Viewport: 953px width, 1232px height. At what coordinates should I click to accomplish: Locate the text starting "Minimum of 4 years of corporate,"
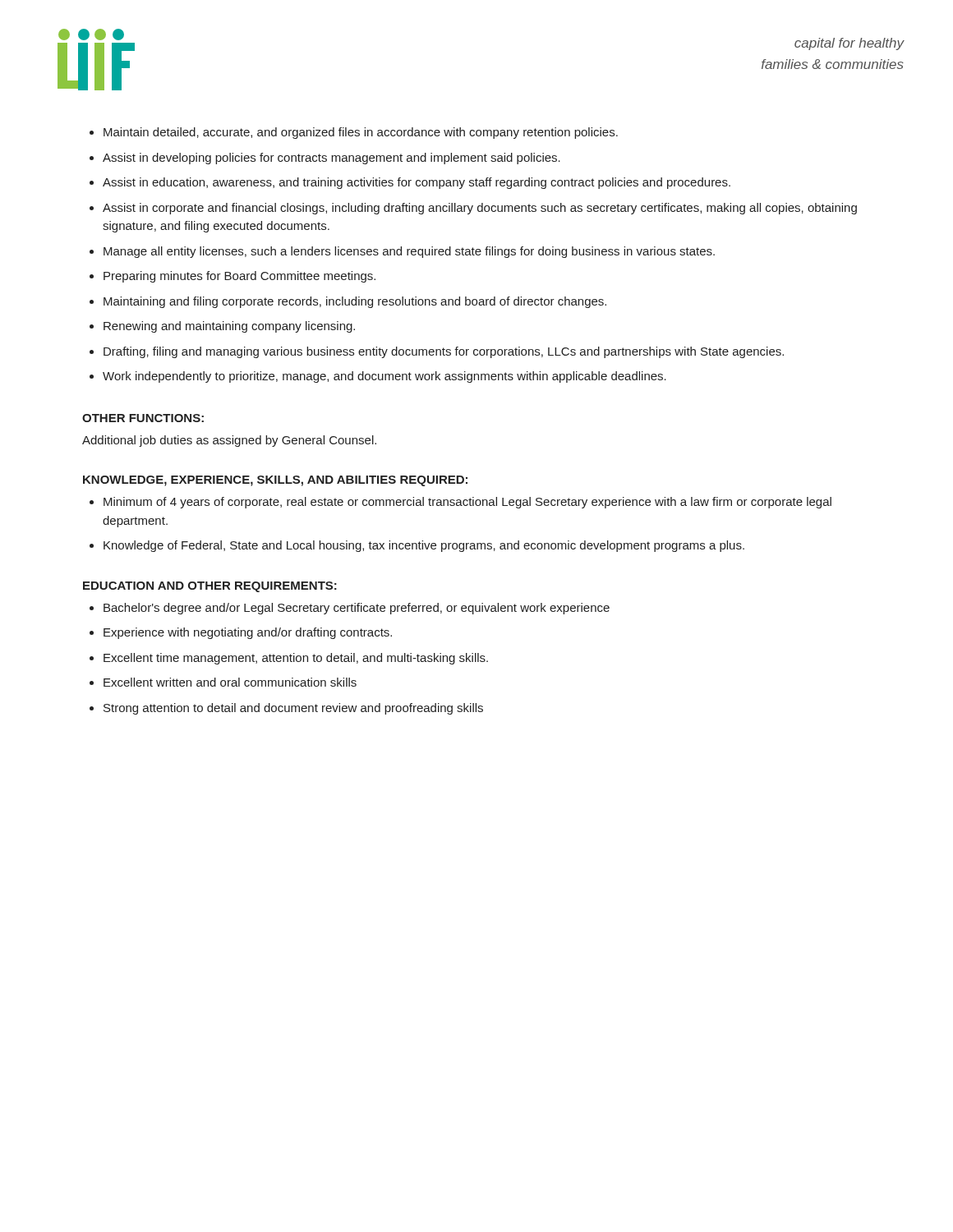(467, 511)
